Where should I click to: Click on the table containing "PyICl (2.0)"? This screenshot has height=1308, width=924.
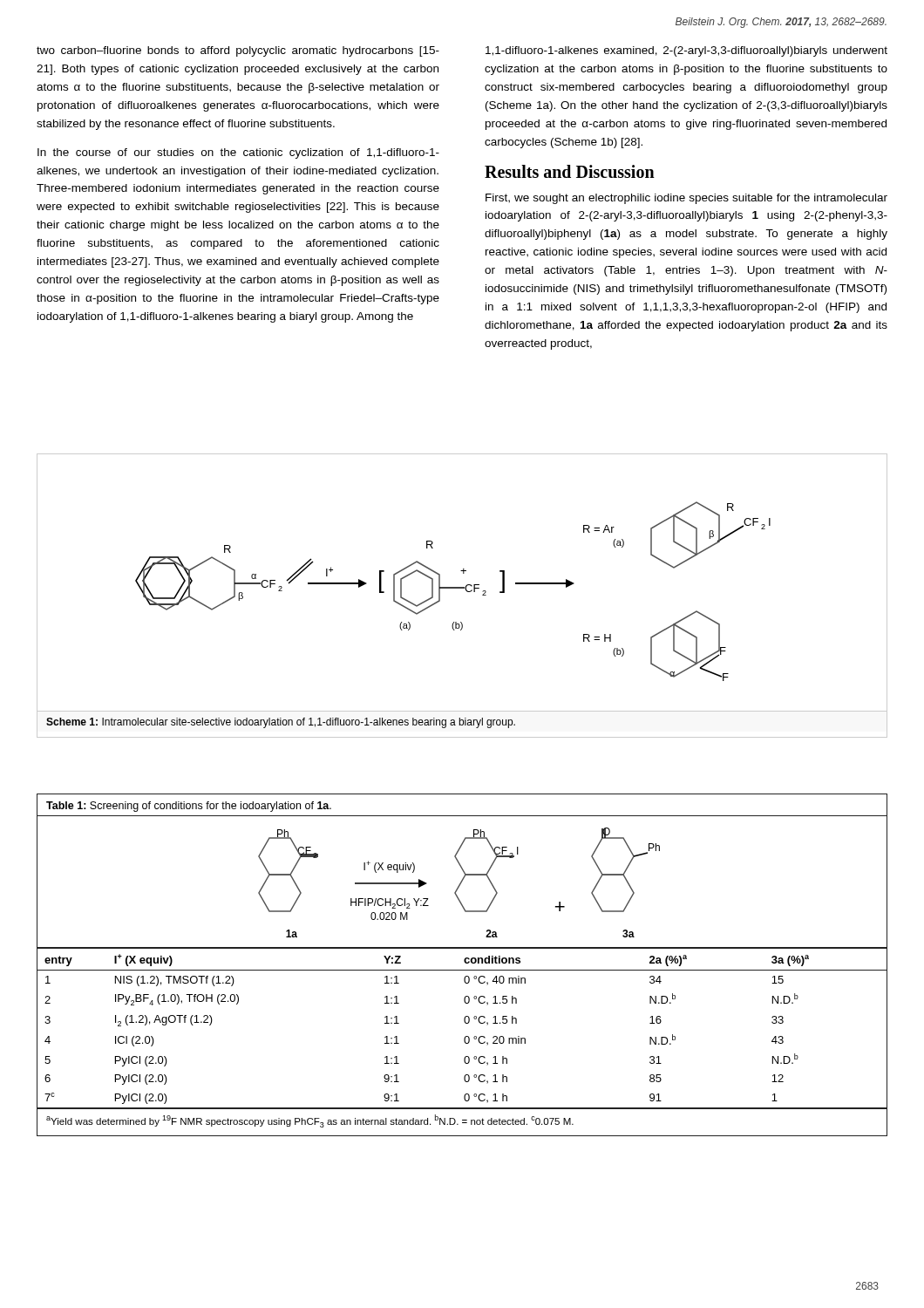(462, 965)
